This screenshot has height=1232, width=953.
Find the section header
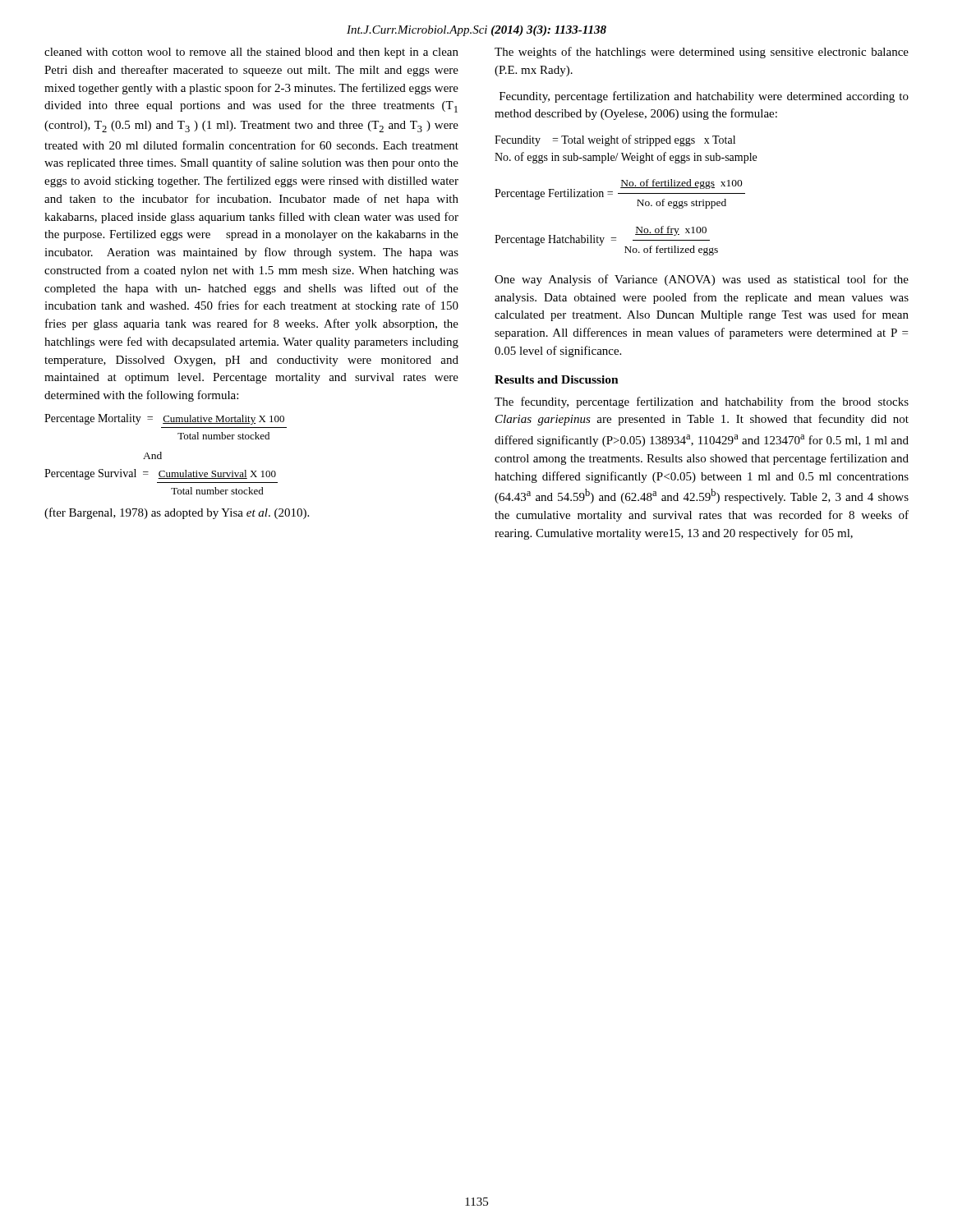(557, 379)
